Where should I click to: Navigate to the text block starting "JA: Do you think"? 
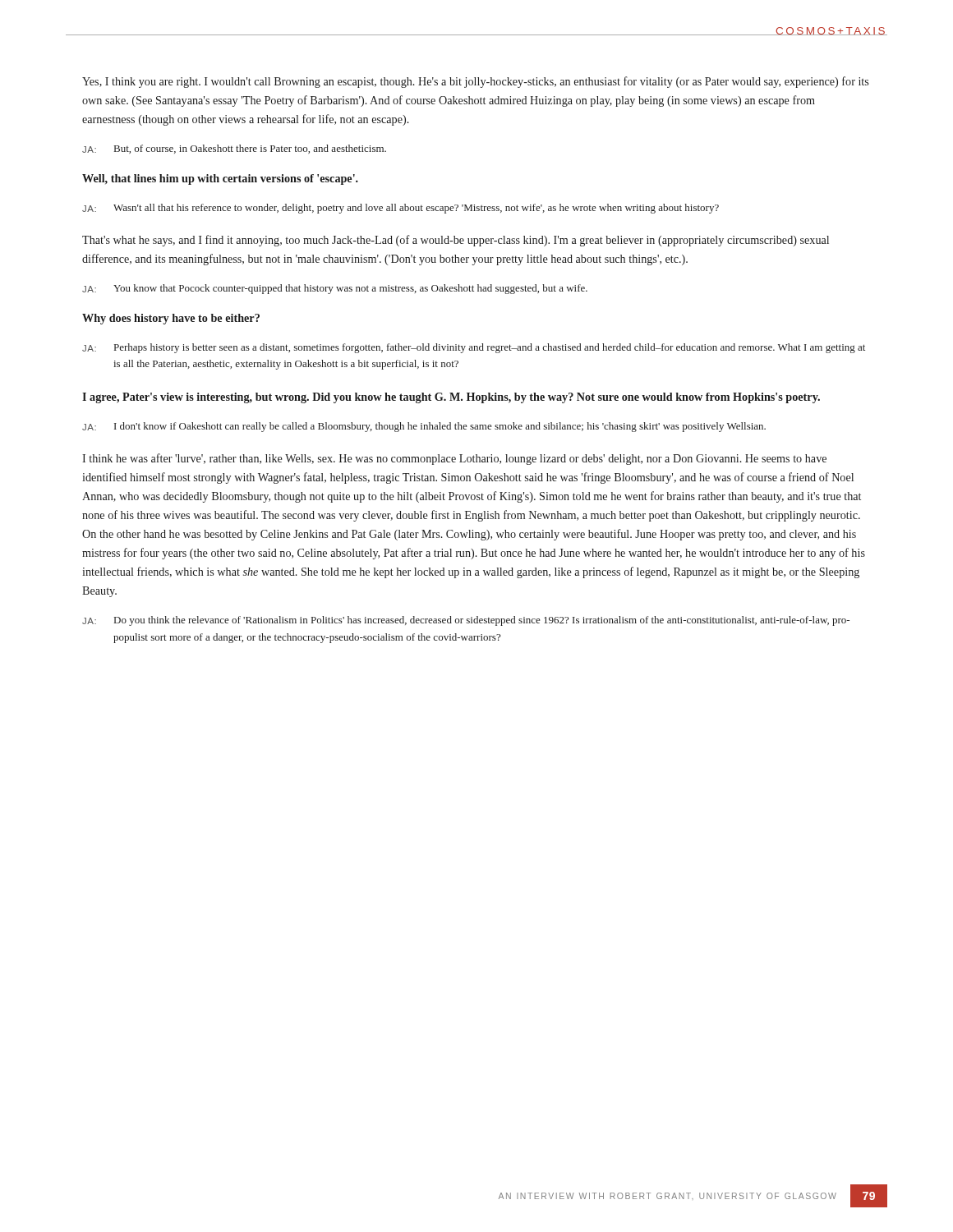click(476, 629)
